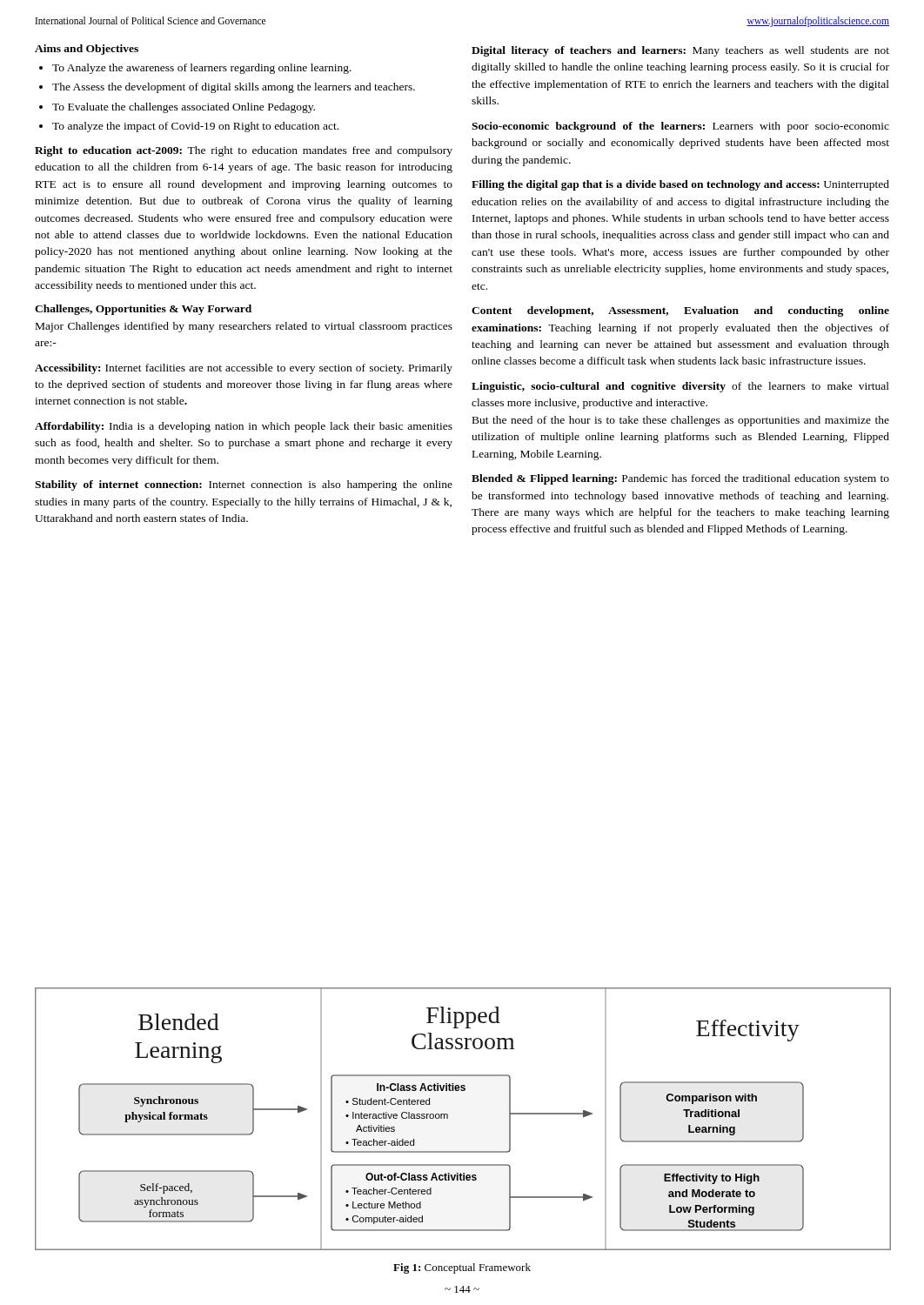Viewport: 924px width, 1305px height.
Task: Locate the region starting "Digital literacy of"
Action: (x=680, y=75)
